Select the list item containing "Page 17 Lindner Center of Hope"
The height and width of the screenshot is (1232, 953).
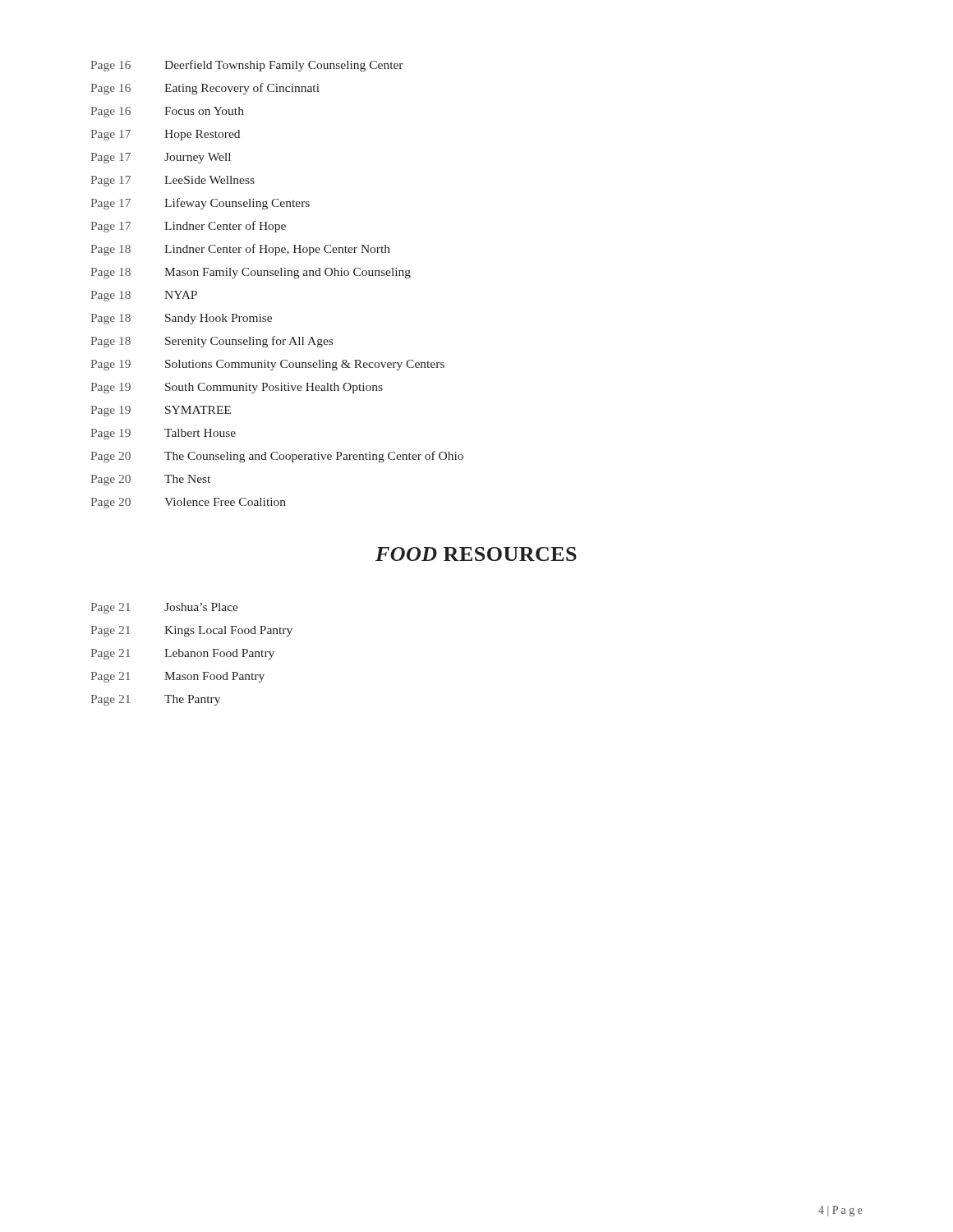[x=188, y=227]
